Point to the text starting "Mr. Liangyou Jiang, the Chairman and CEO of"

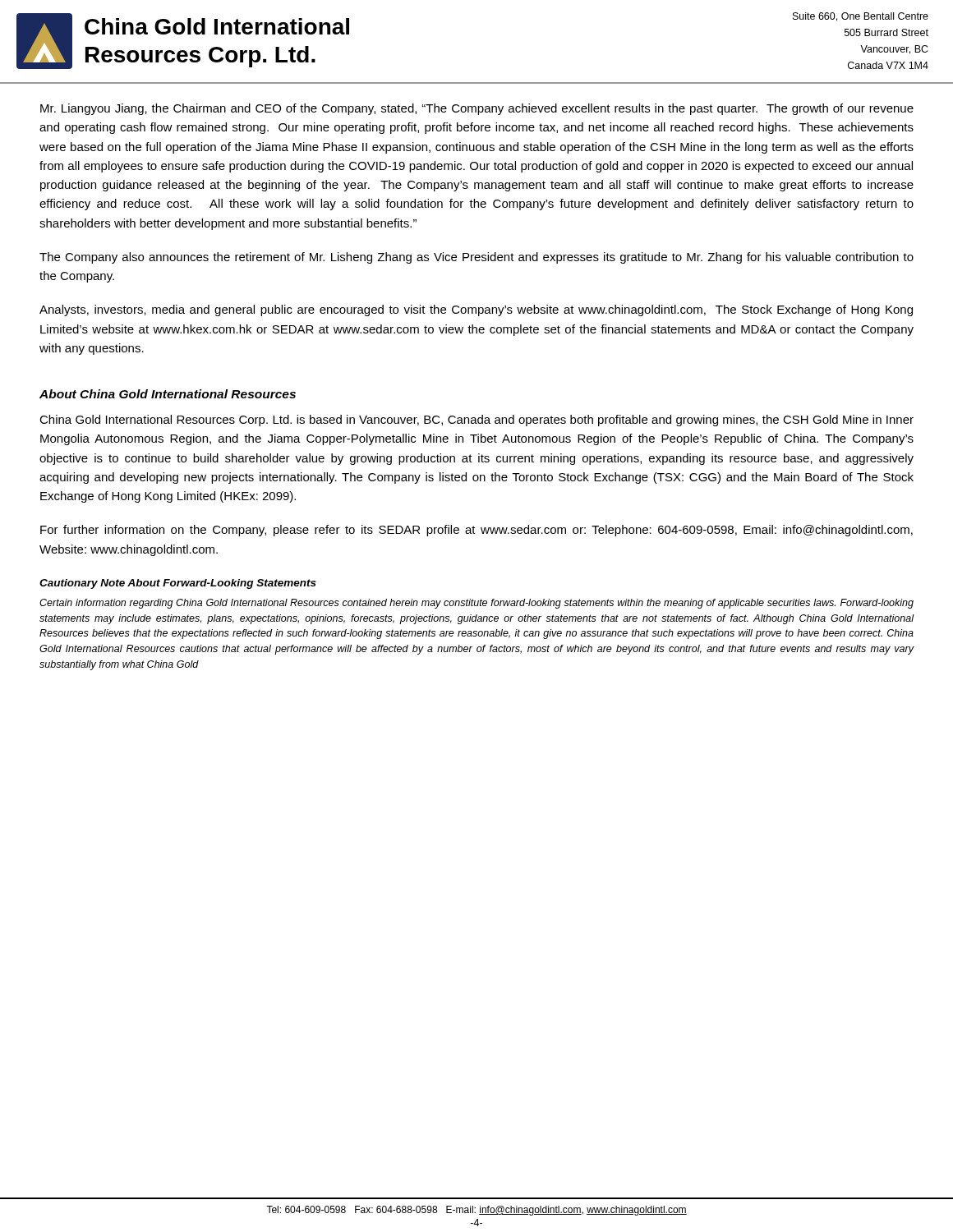click(x=476, y=165)
